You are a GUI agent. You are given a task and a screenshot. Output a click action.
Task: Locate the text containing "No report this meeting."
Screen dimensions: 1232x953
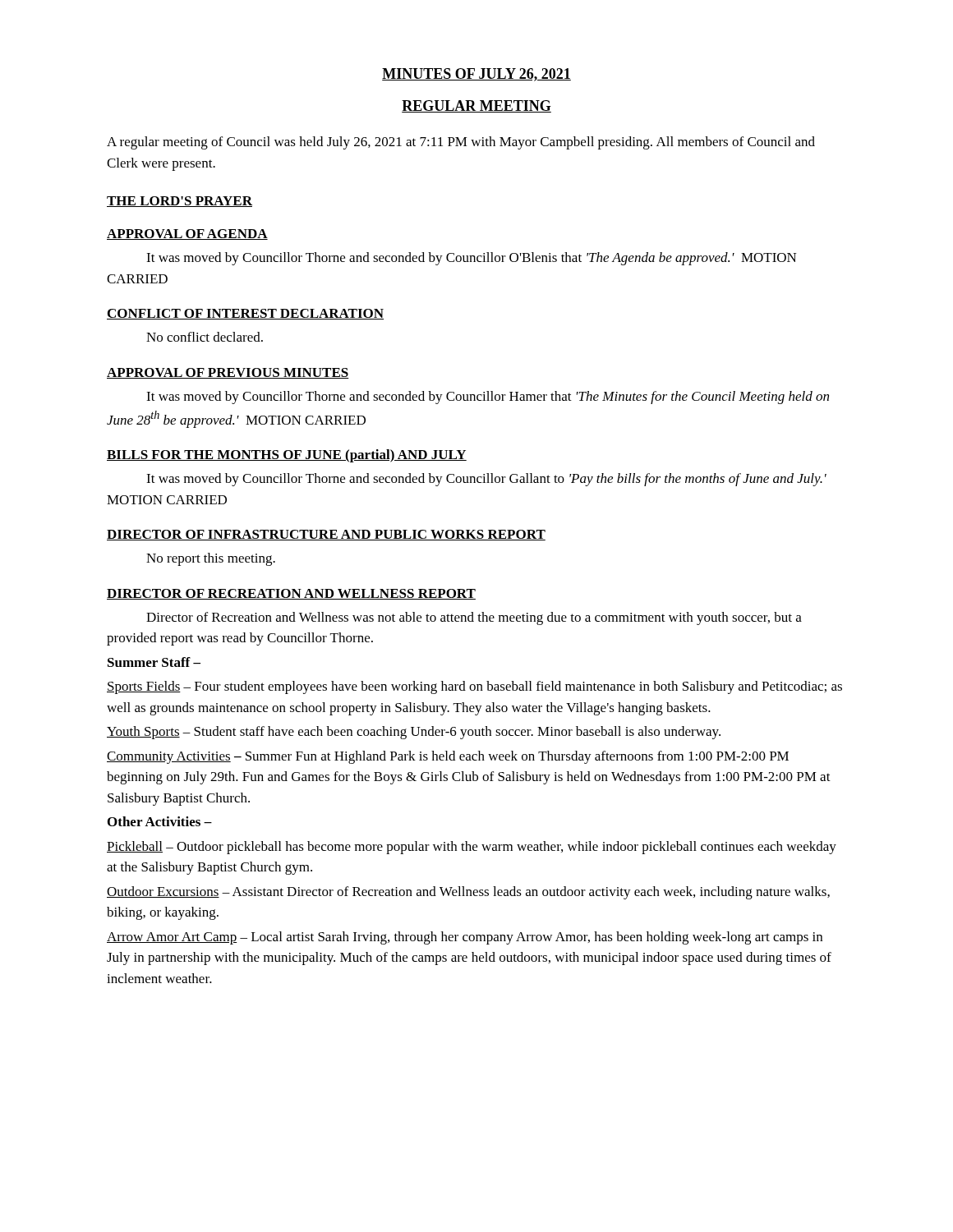click(x=211, y=559)
